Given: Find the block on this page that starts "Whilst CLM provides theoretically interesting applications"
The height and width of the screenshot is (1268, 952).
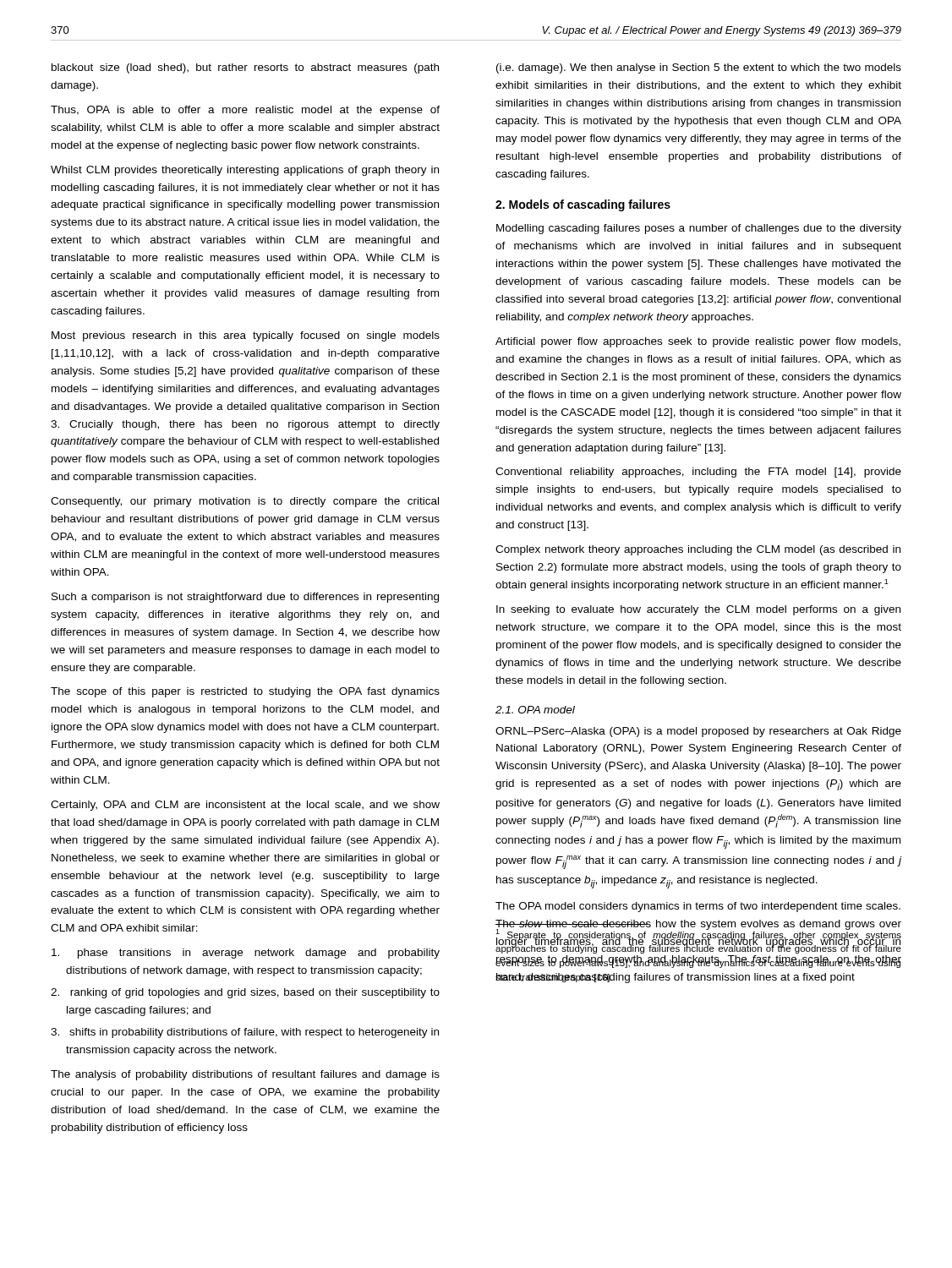Looking at the screenshot, I should point(245,240).
